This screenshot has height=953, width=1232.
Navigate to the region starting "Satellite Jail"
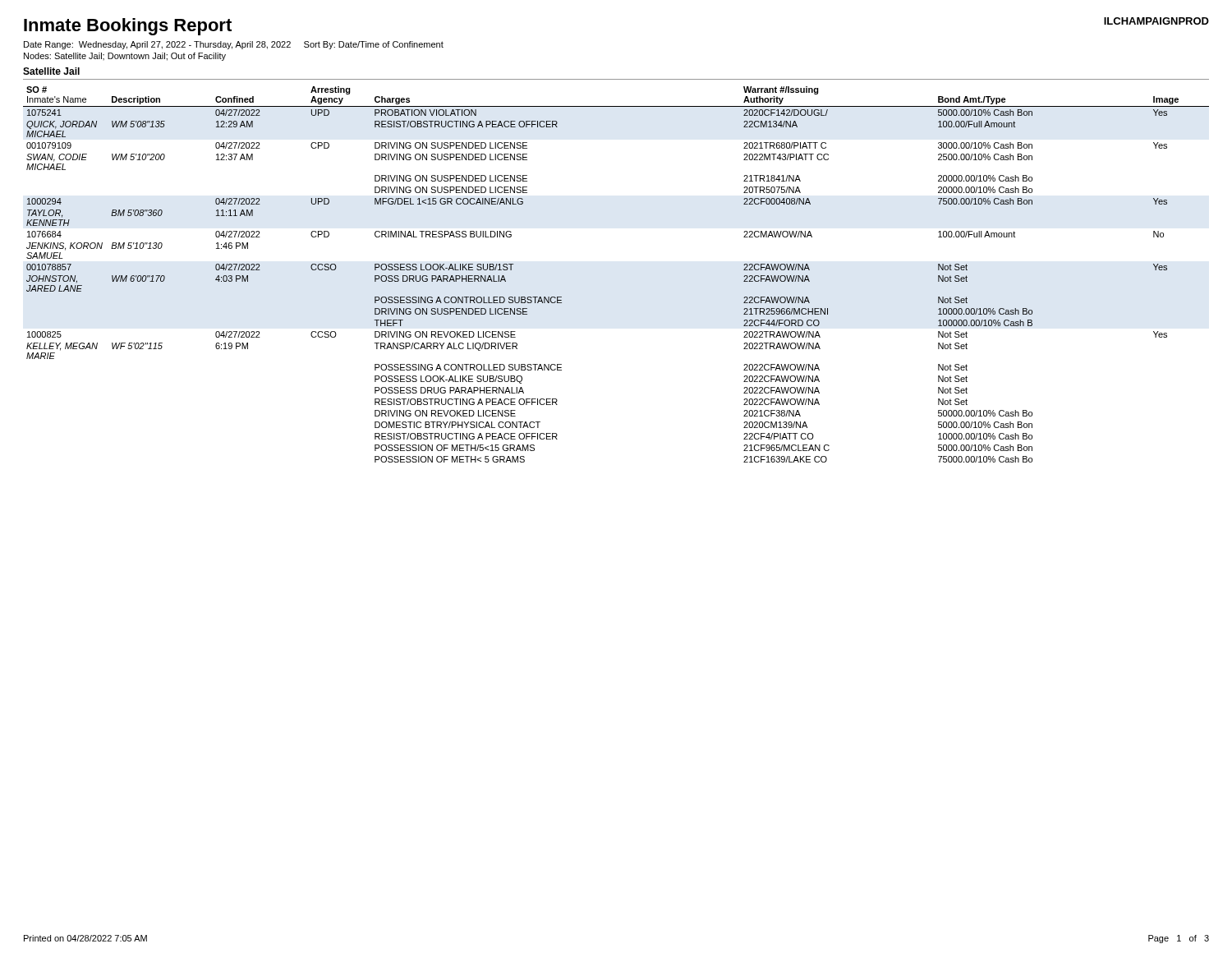tap(51, 71)
